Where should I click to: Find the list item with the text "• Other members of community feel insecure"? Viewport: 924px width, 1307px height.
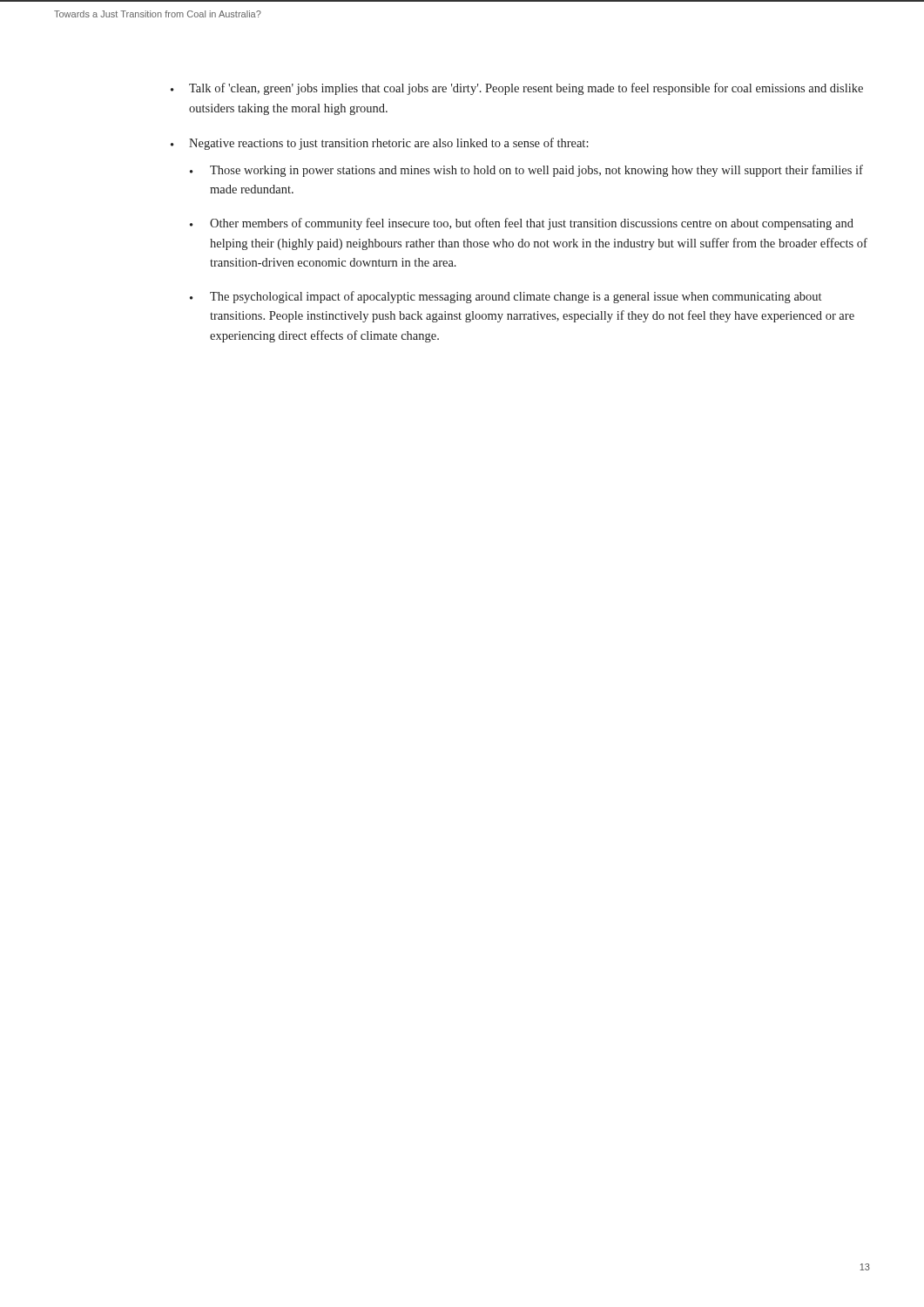pos(528,243)
